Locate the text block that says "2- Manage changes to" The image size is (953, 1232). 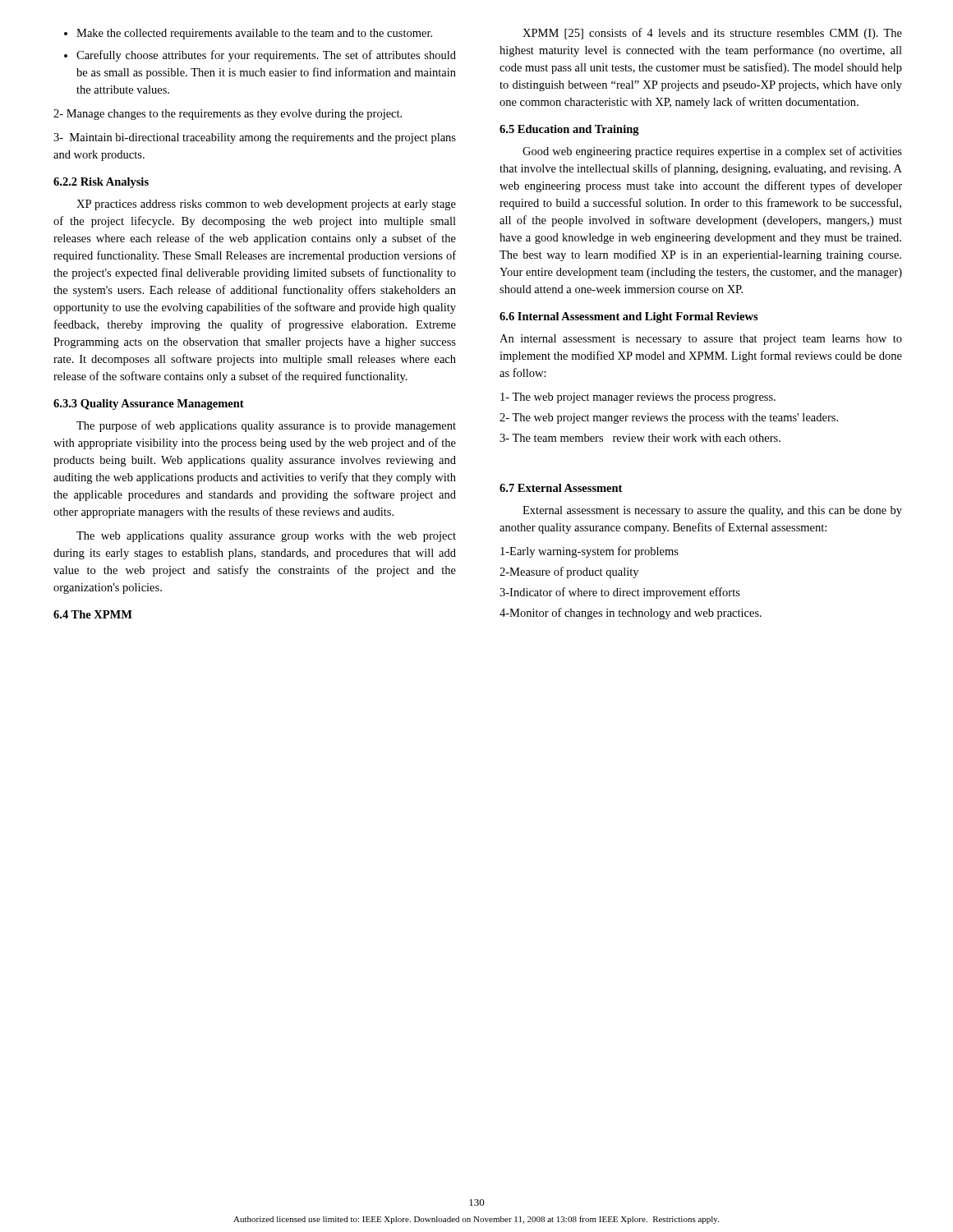255,114
